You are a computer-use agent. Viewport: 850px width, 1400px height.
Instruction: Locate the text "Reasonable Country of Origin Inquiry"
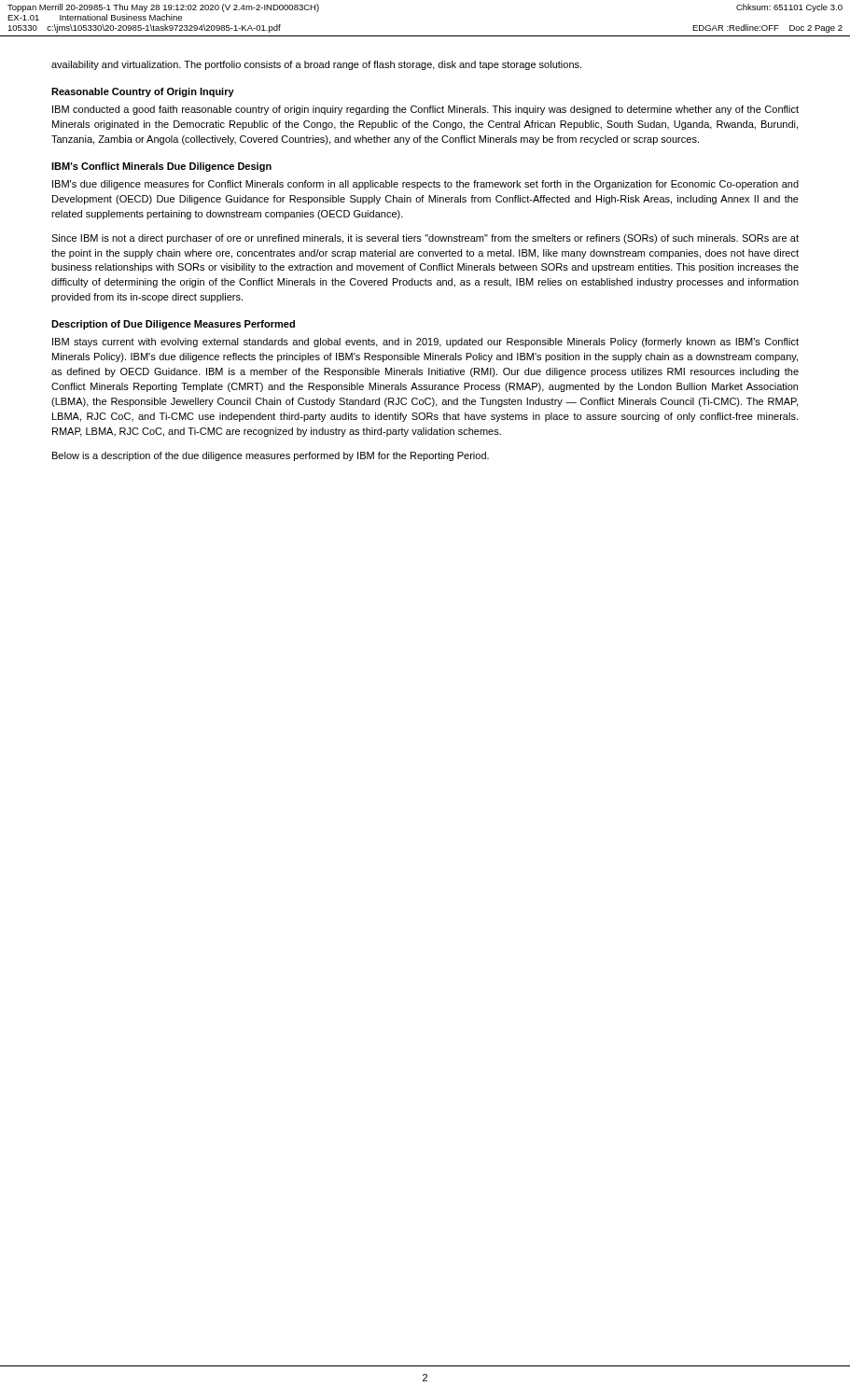[x=143, y=91]
